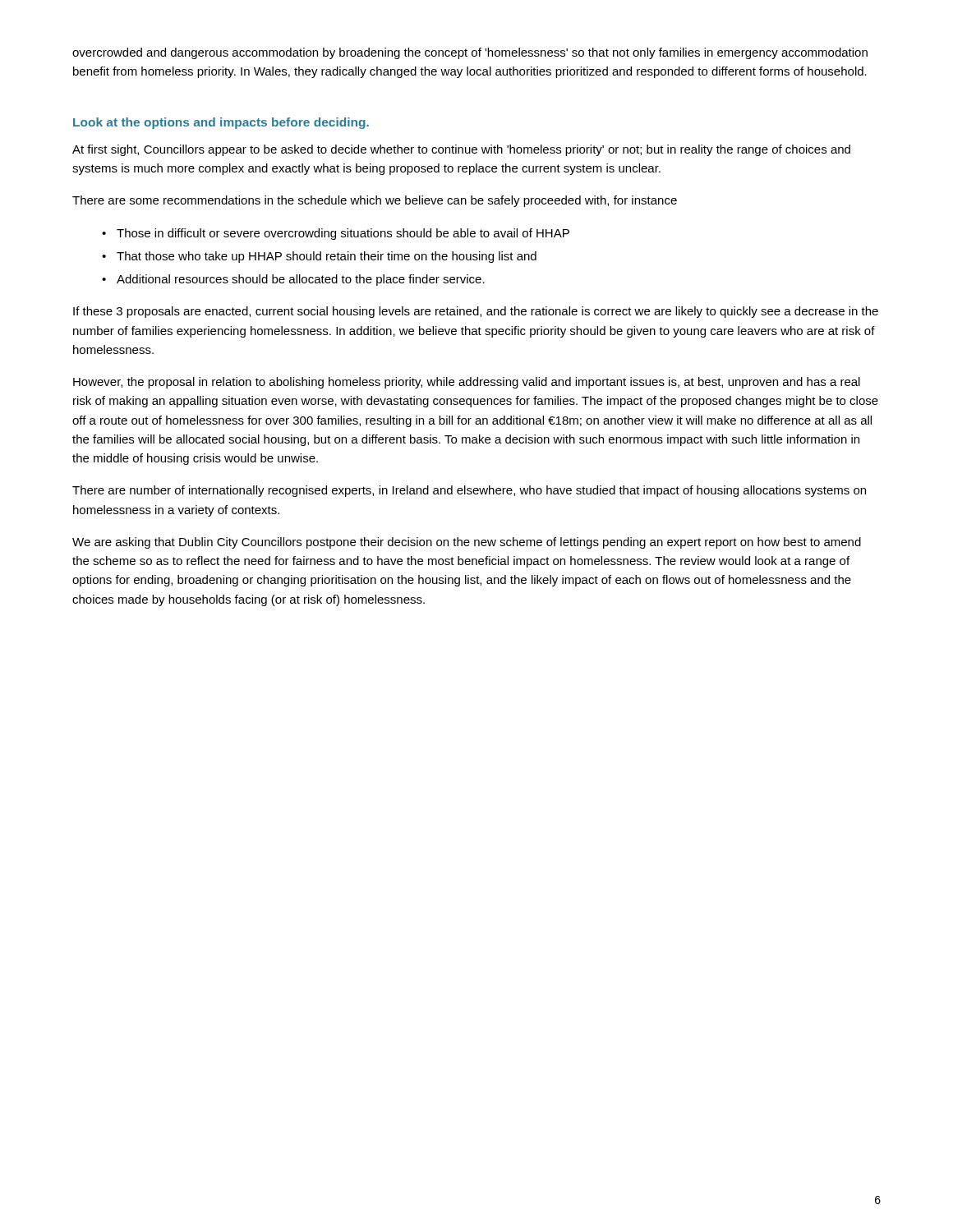Find the passage starting "There are number of"
The width and height of the screenshot is (953, 1232).
(470, 500)
